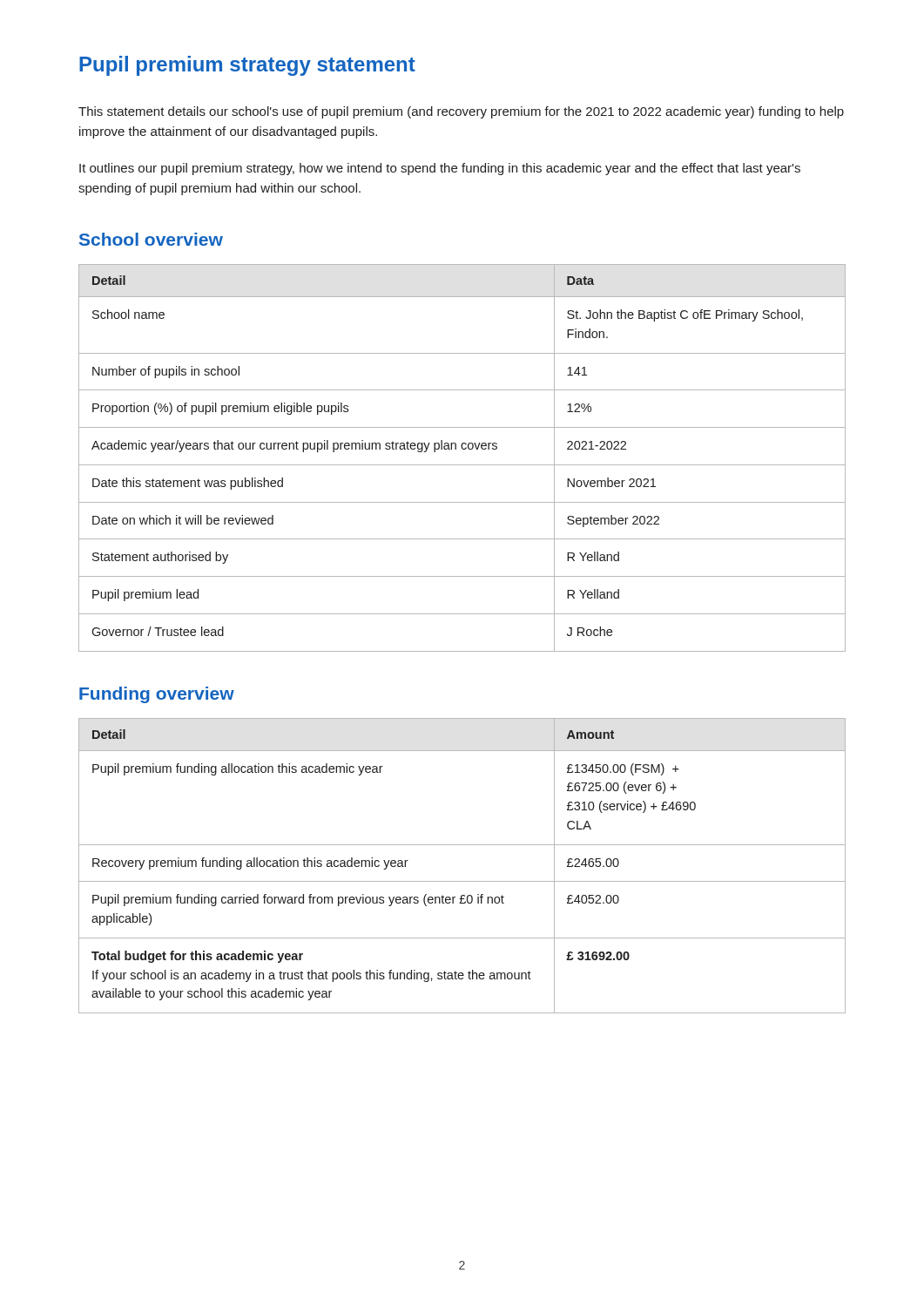Viewport: 924px width, 1307px height.
Task: Click on the table containing "Number of pupils"
Action: [x=462, y=458]
